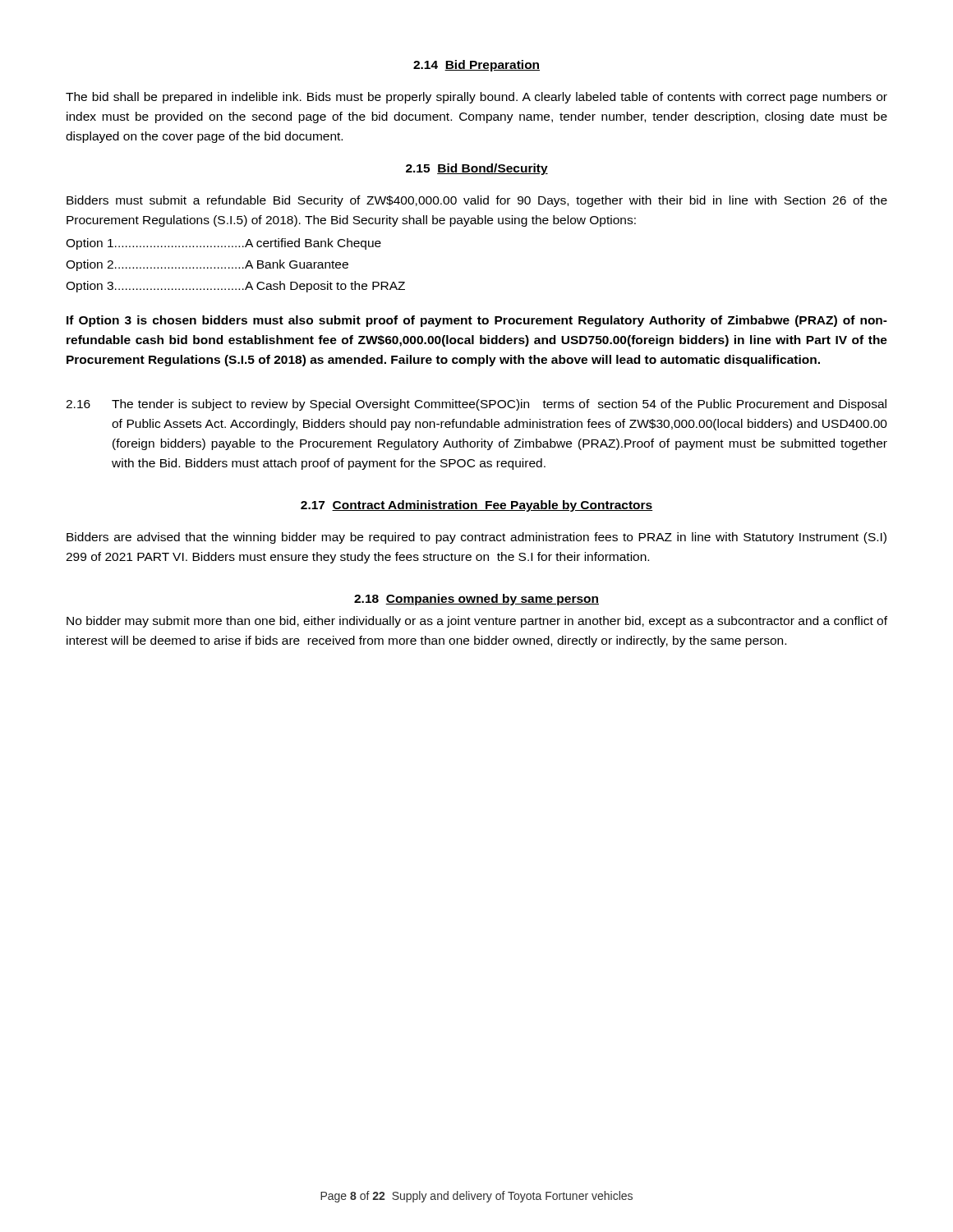953x1232 pixels.
Task: Locate the text starting "Option 3.....................................A Cash Deposit to the"
Action: (236, 286)
